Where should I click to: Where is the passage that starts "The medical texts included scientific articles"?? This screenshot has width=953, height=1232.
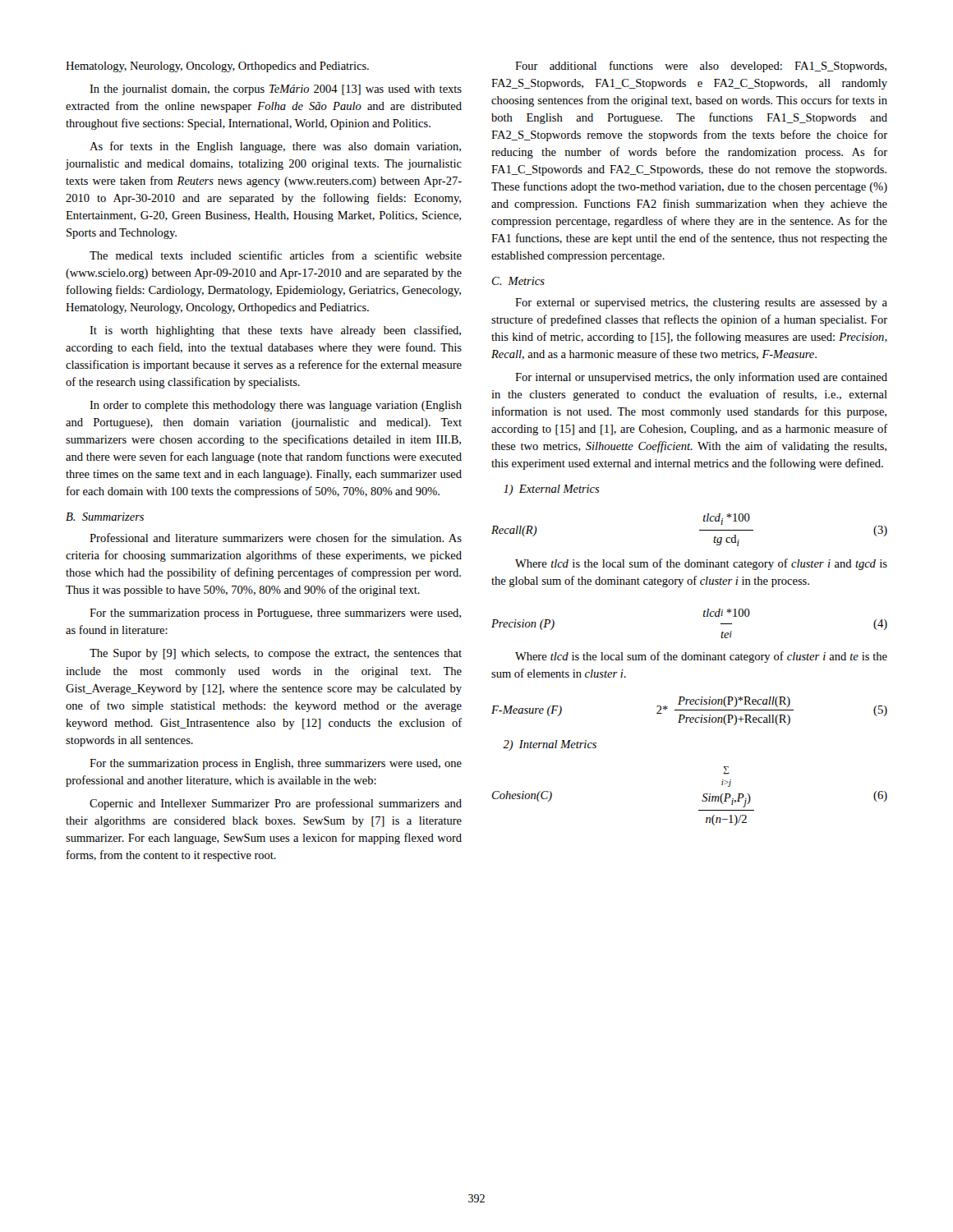(264, 282)
